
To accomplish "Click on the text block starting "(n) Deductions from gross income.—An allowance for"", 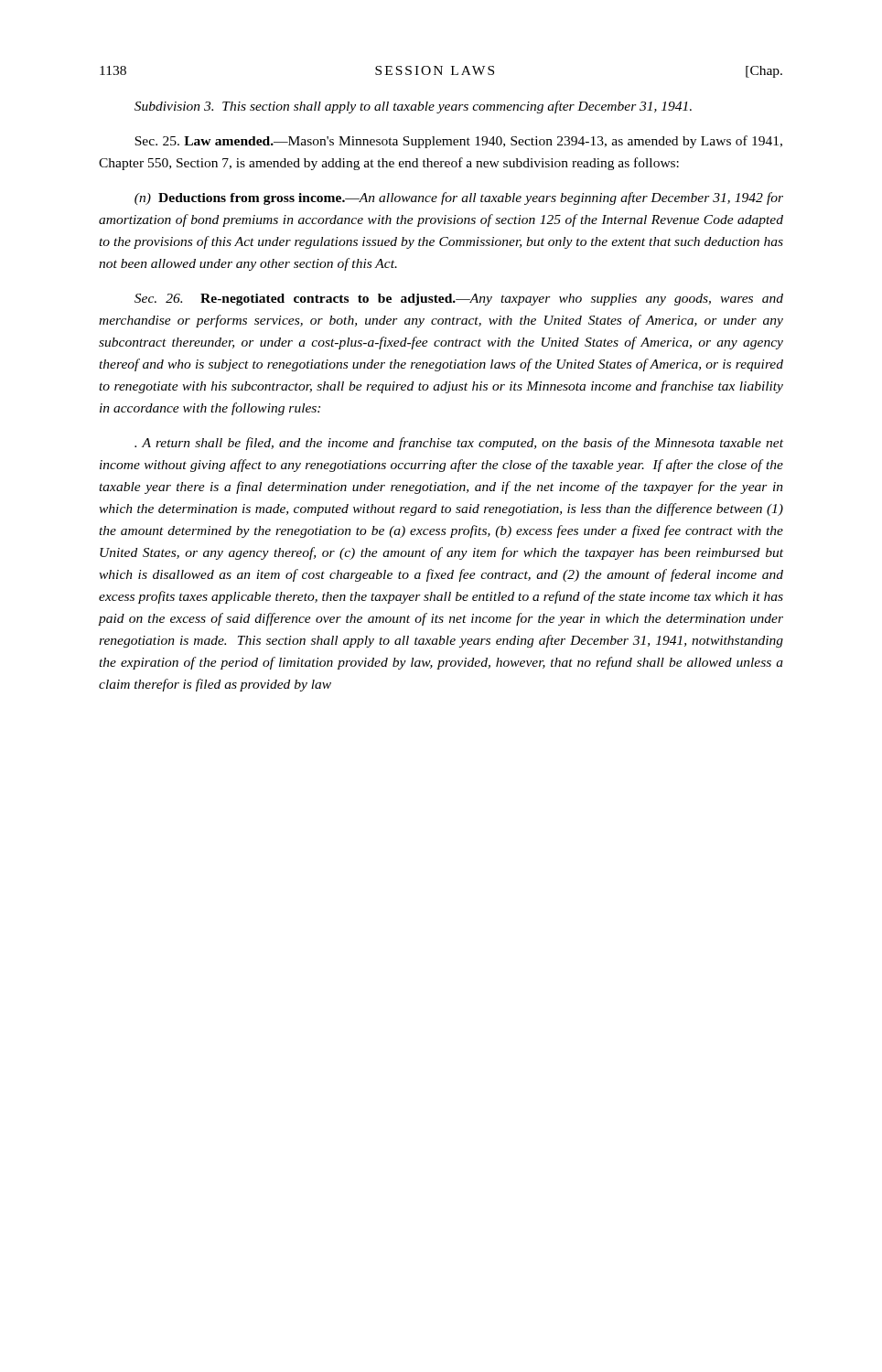I will click(x=441, y=230).
